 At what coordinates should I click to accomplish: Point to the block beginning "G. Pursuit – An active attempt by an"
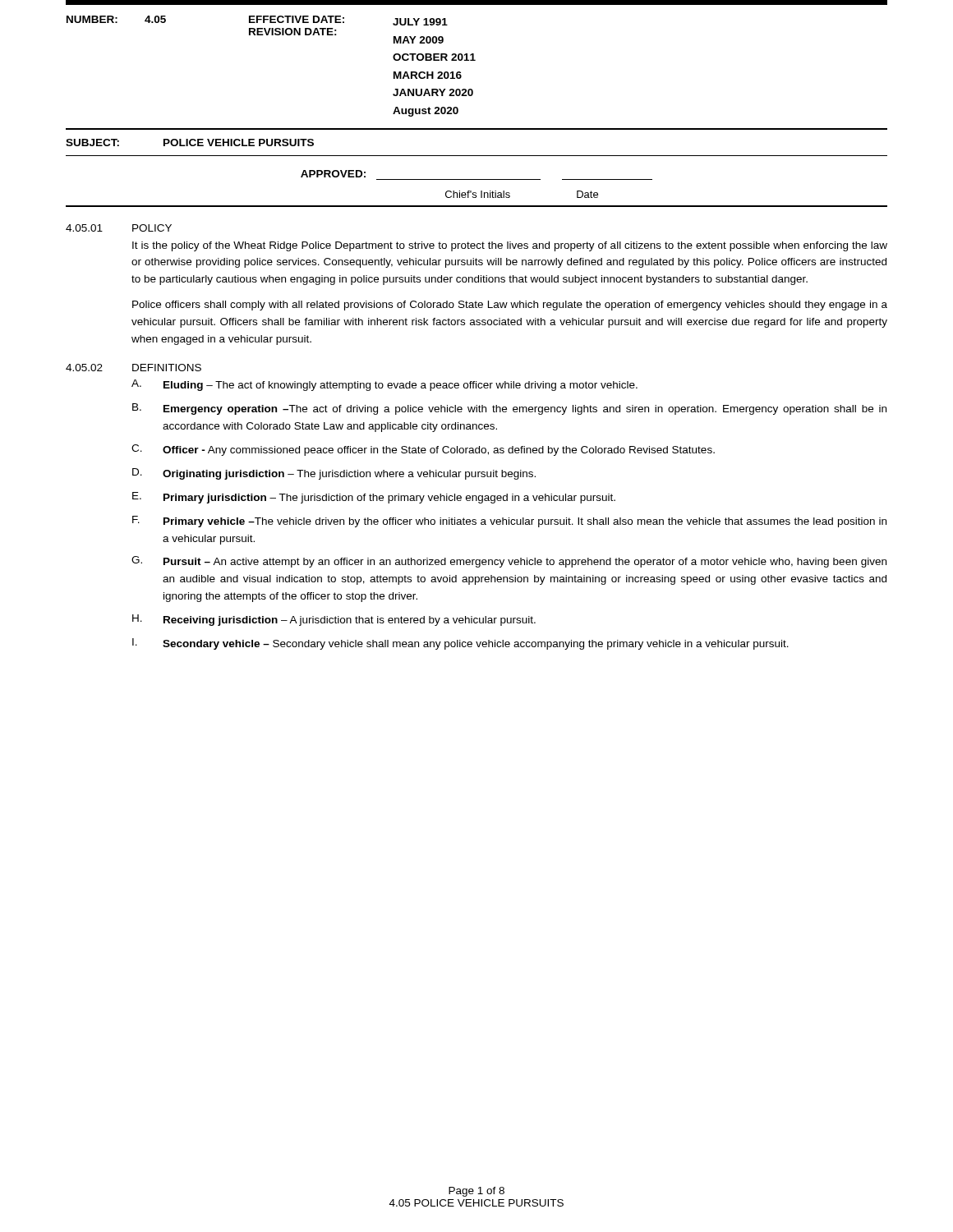coord(509,580)
